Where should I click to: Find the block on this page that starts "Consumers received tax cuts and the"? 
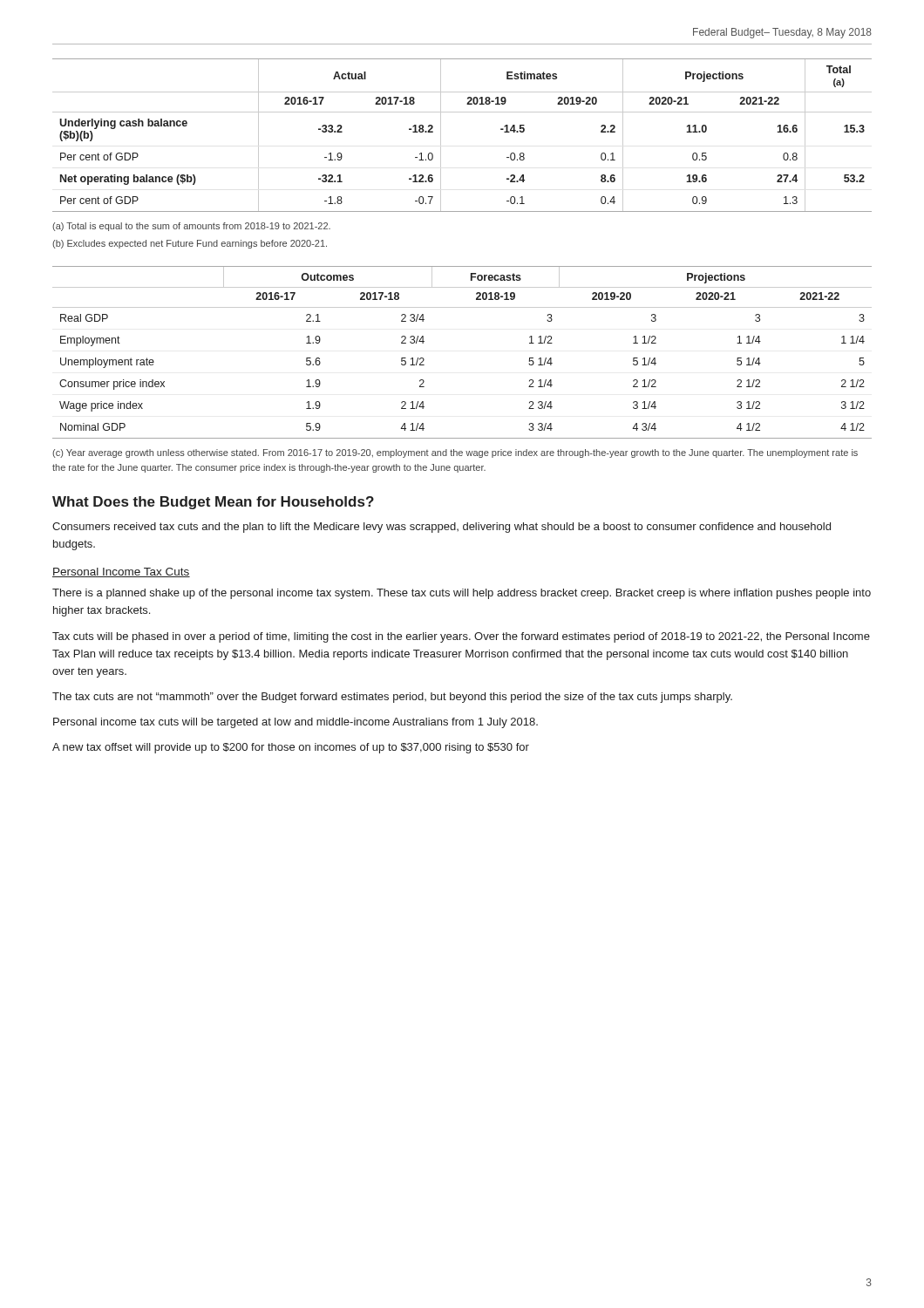click(x=442, y=535)
